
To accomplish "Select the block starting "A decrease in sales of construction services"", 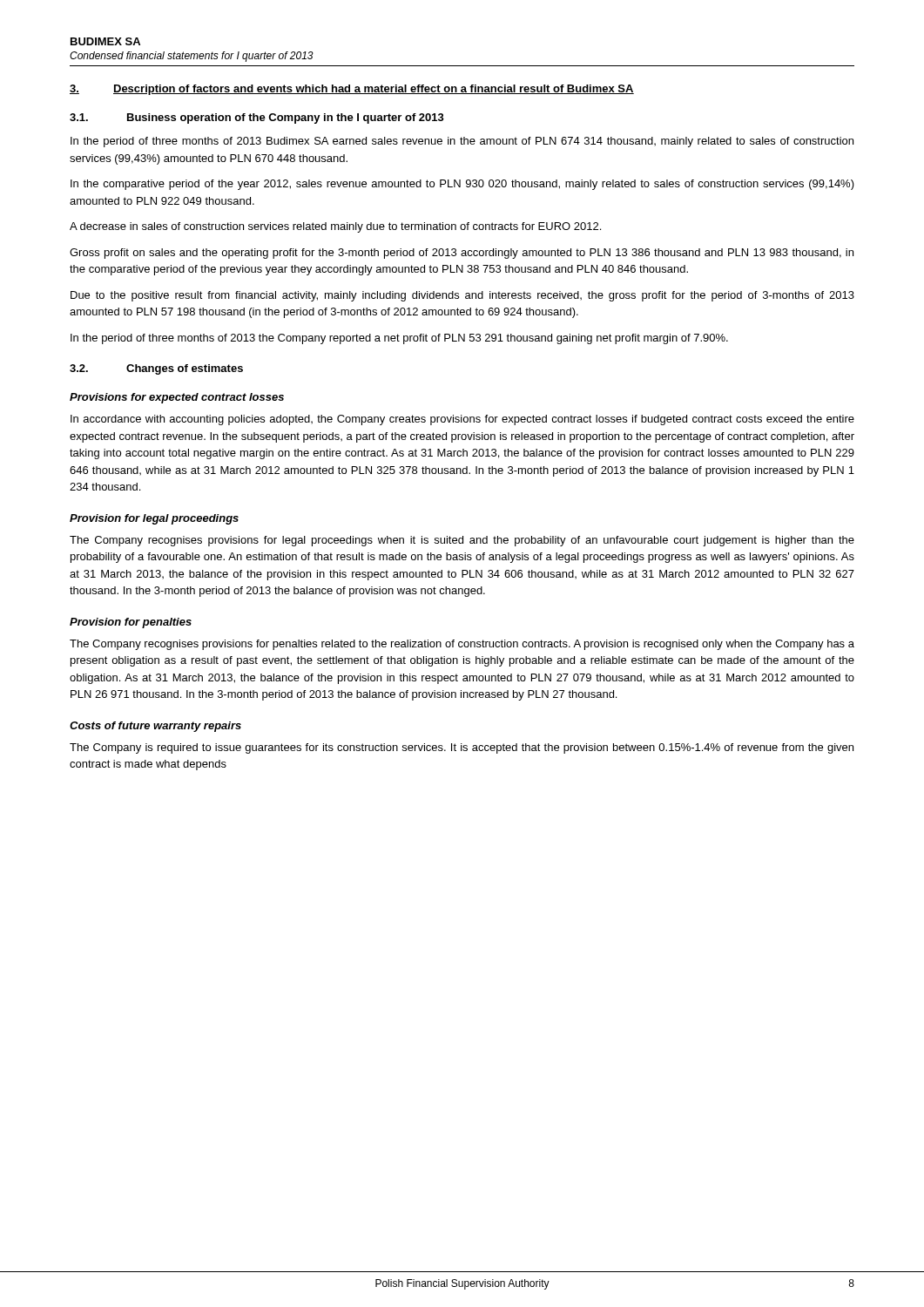I will (336, 226).
